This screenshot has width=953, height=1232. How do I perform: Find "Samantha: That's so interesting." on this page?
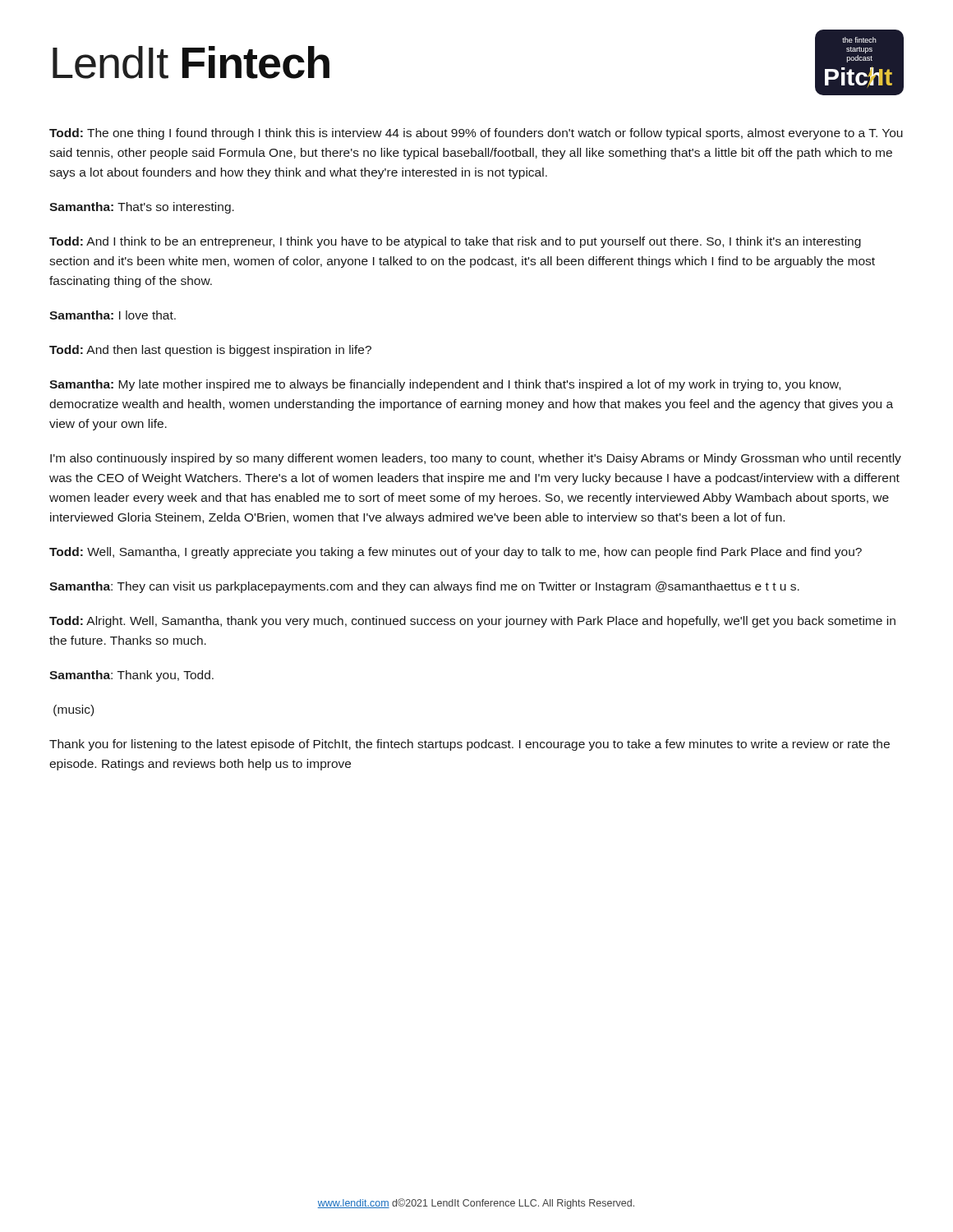pyautogui.click(x=142, y=208)
